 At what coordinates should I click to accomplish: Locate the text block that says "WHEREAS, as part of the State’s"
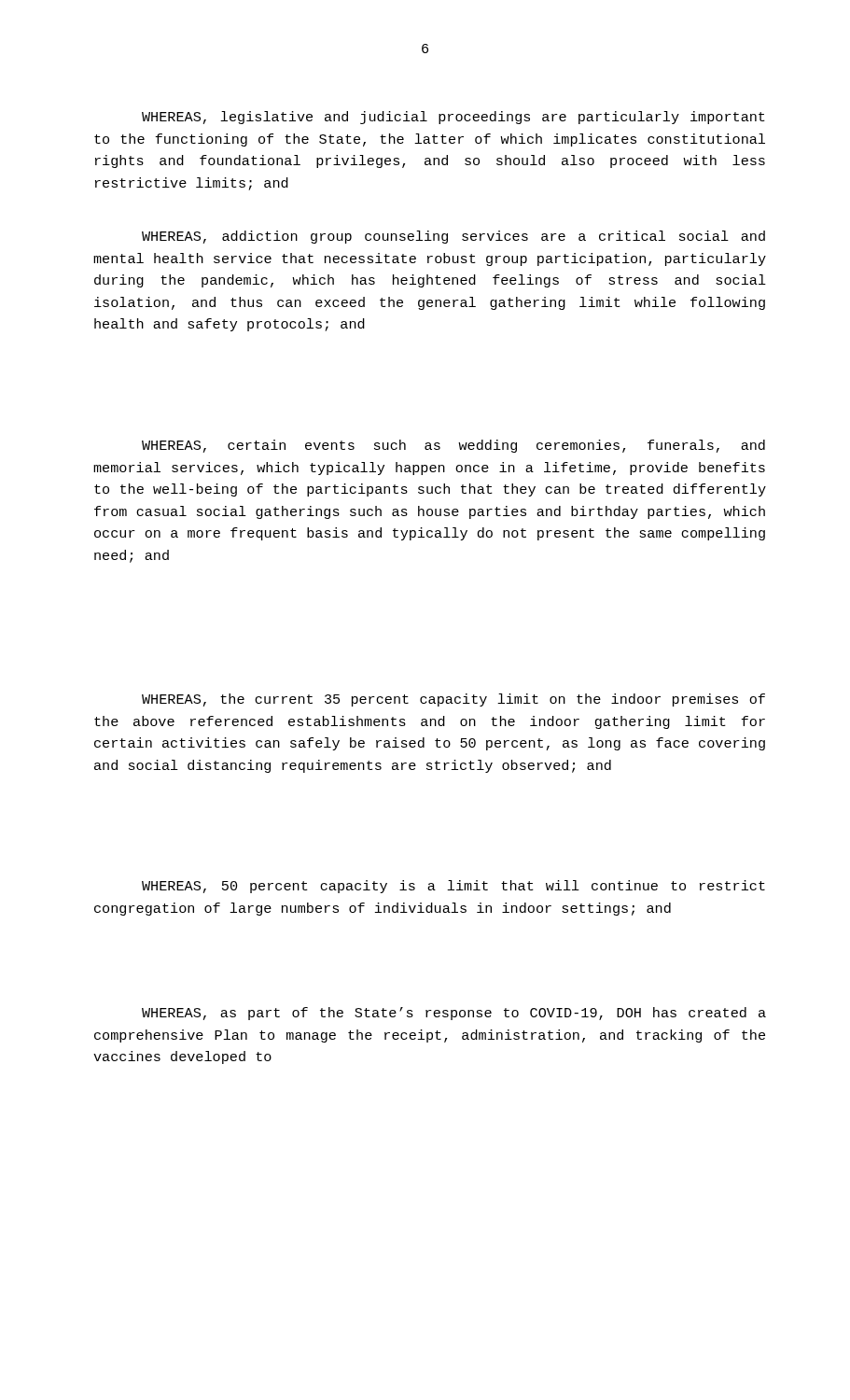[430, 1036]
